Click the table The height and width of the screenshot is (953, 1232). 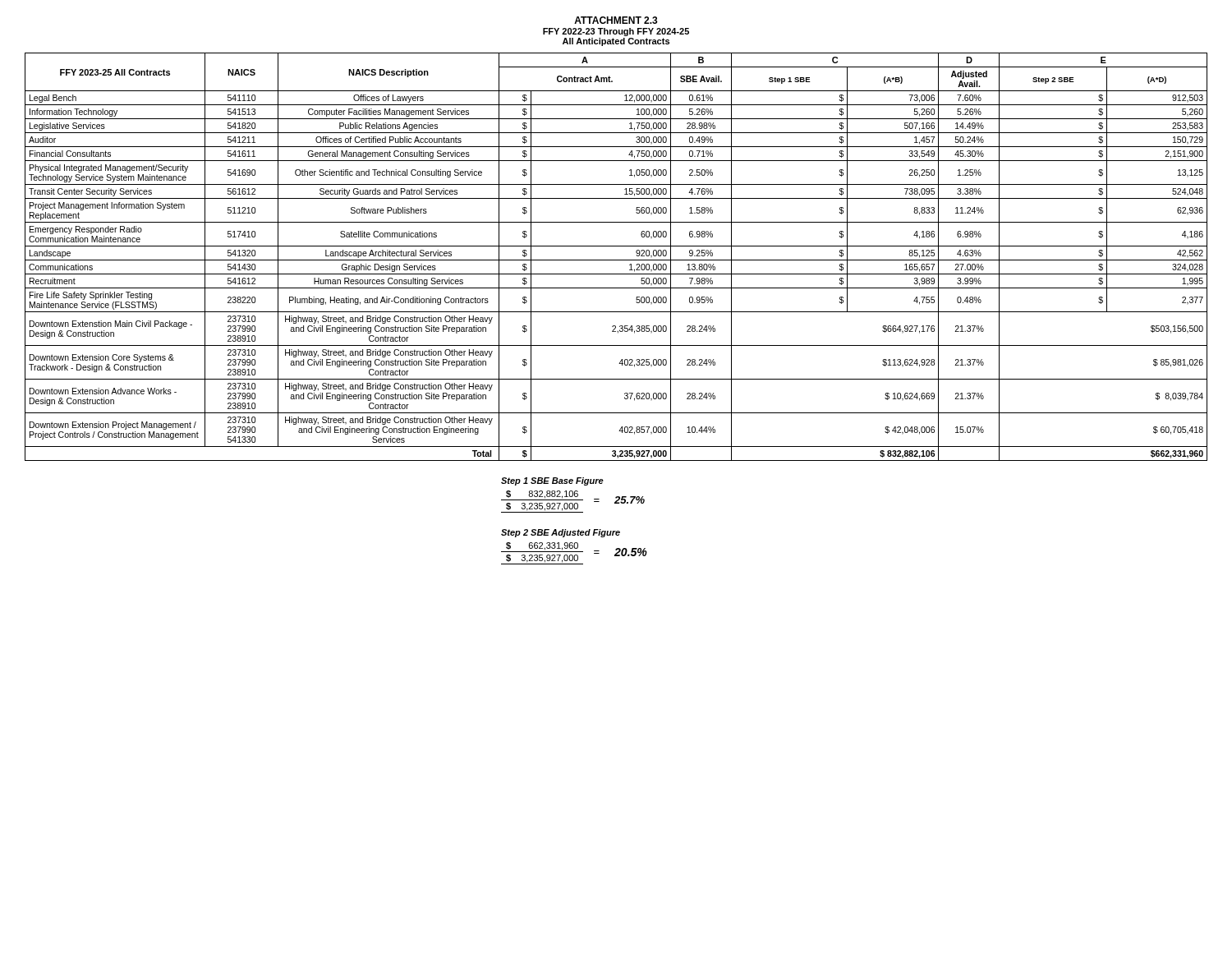(x=616, y=257)
